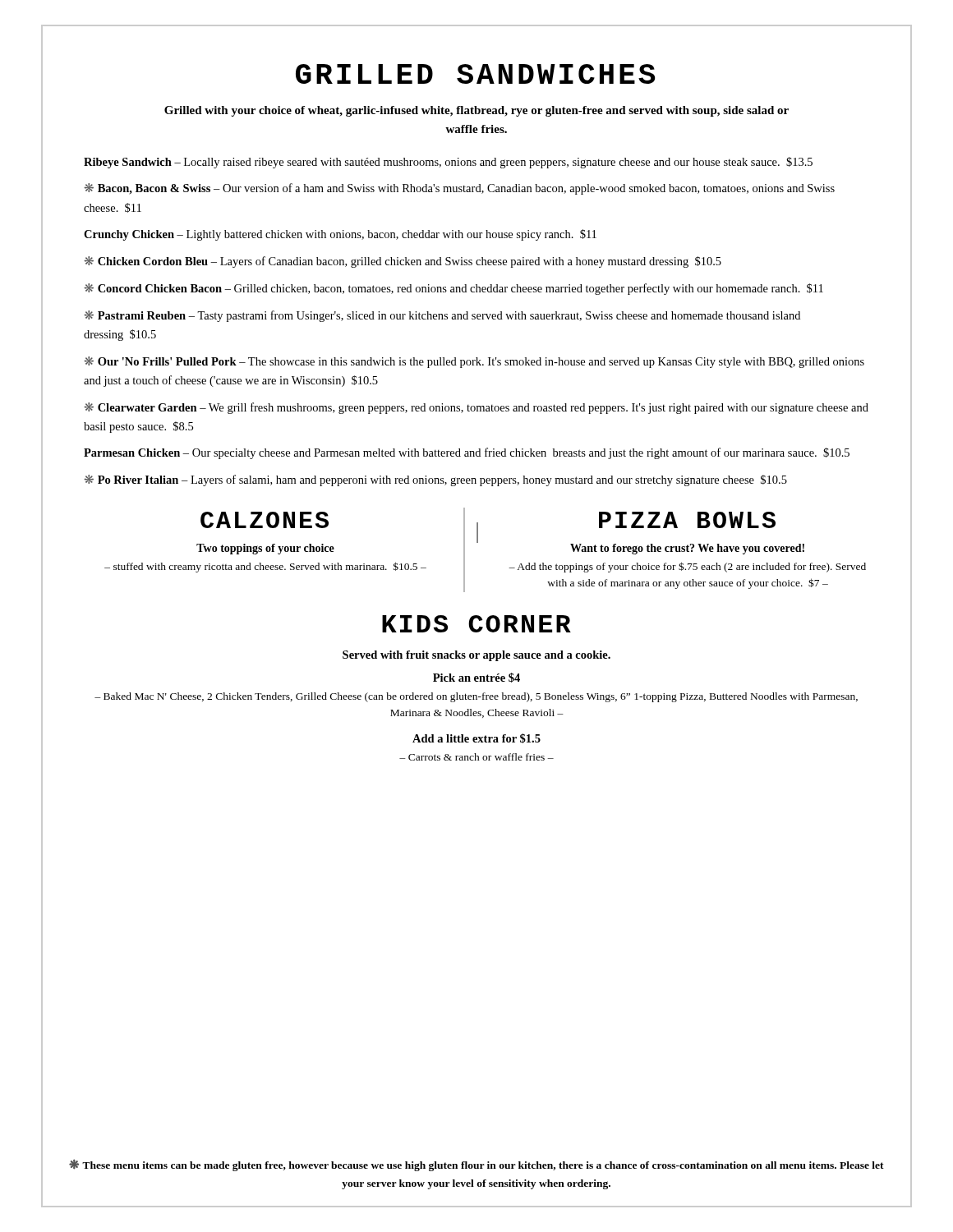Viewport: 953px width, 1232px height.
Task: Point to the block beginning "❋ Our 'No"
Action: point(474,371)
